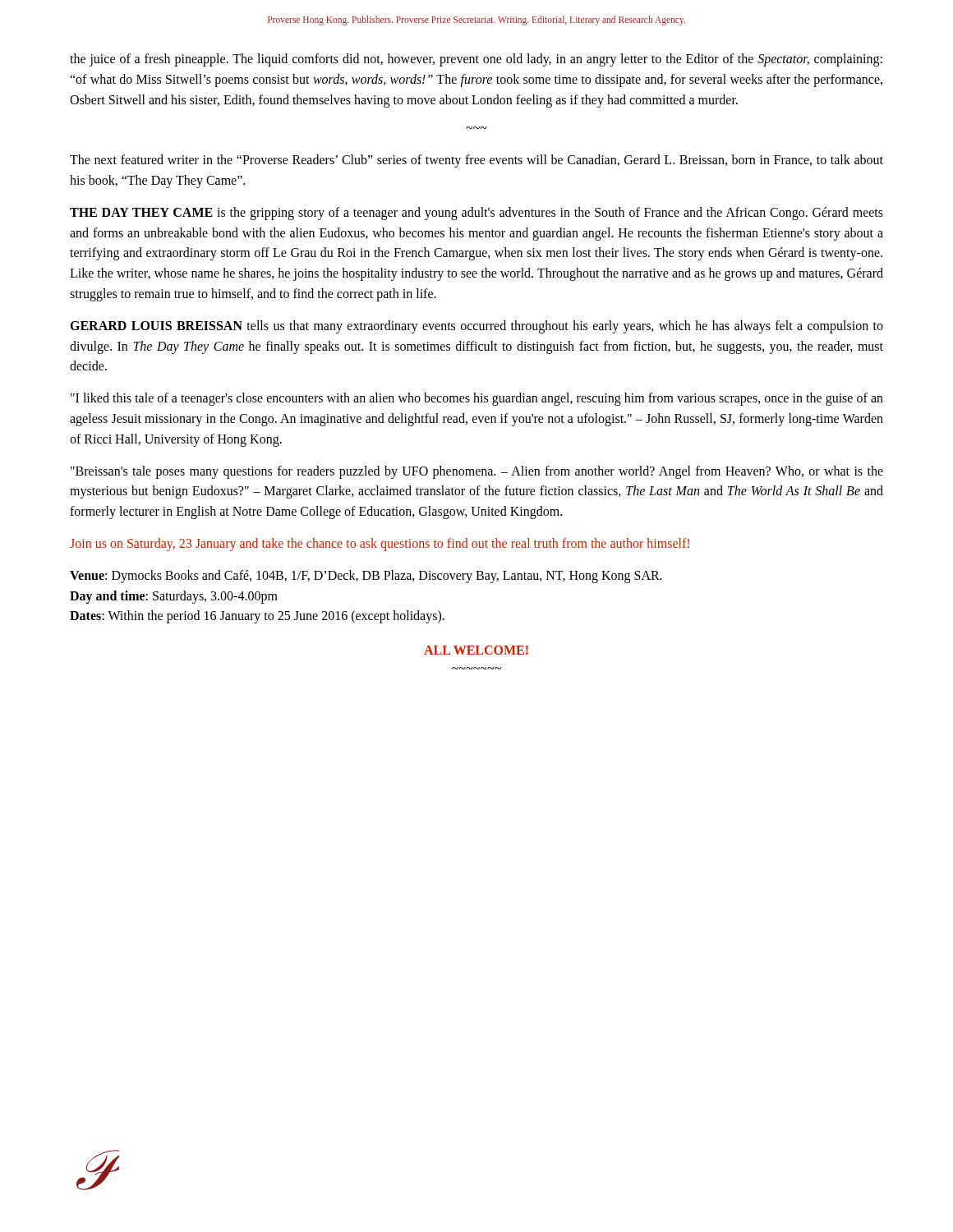Point to the block beginning "GERARD LOUIS BREISSAN tells us"

pyautogui.click(x=476, y=347)
